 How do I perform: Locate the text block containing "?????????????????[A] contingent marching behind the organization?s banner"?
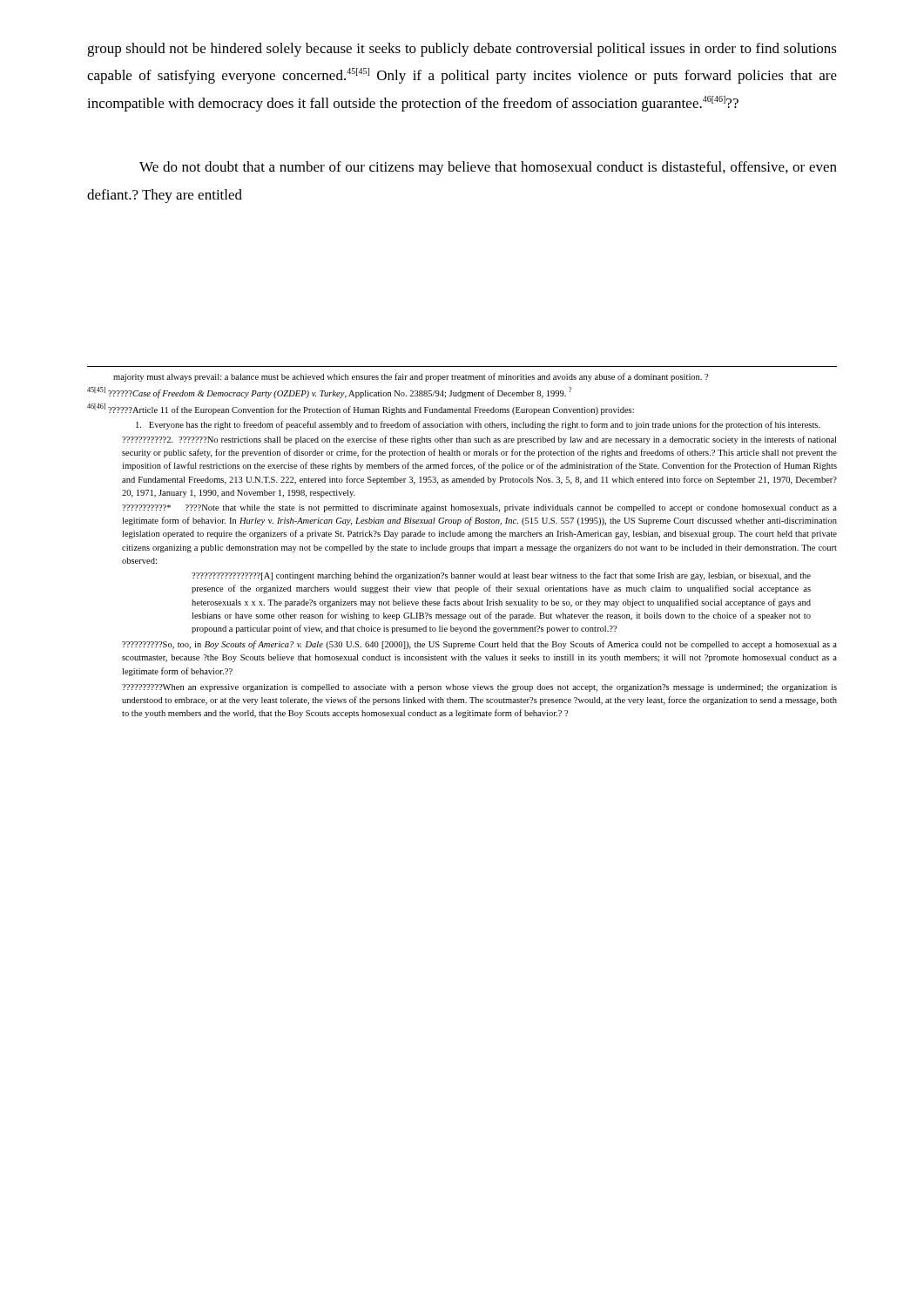pyautogui.click(x=501, y=602)
